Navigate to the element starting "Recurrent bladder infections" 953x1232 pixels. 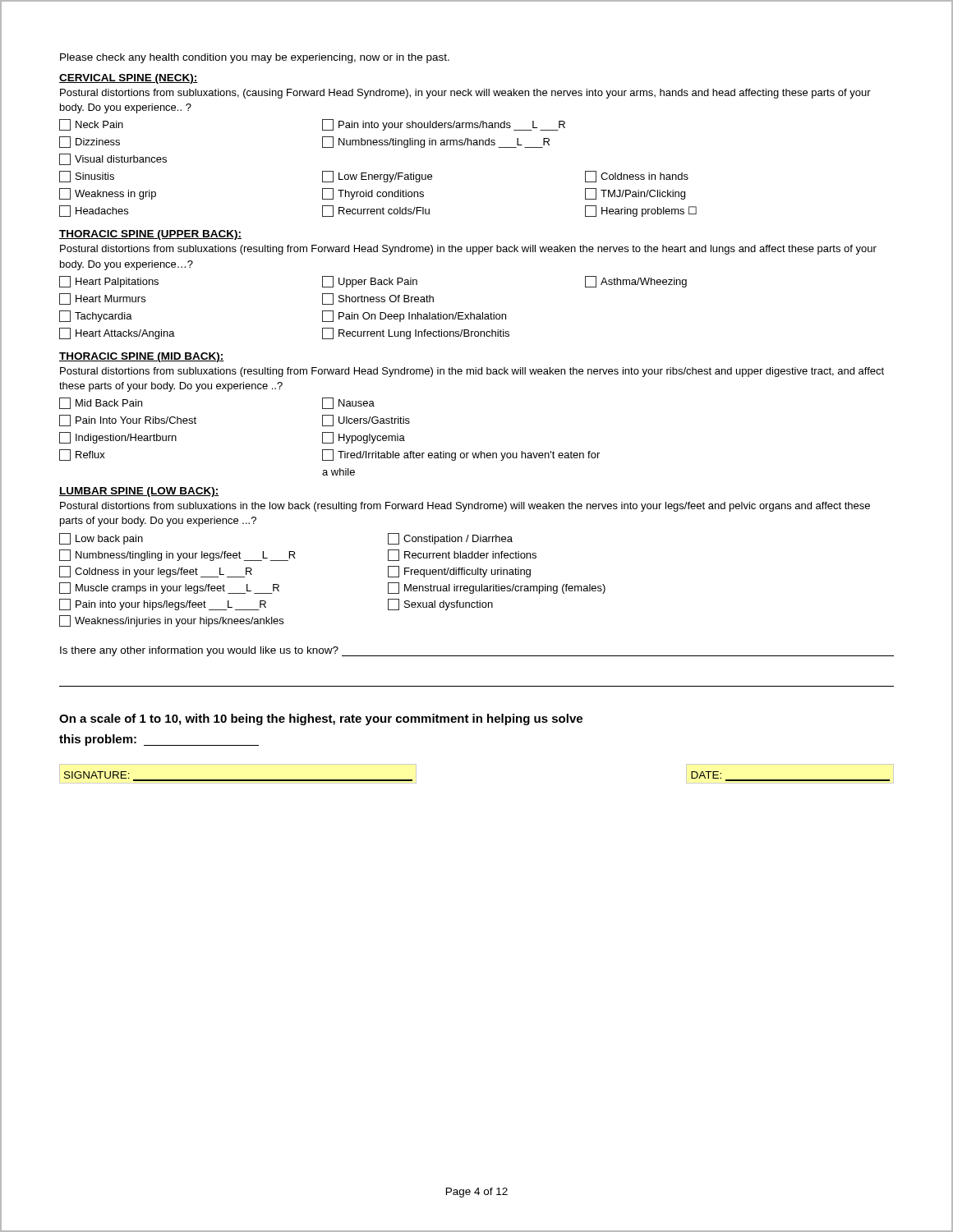tap(462, 554)
